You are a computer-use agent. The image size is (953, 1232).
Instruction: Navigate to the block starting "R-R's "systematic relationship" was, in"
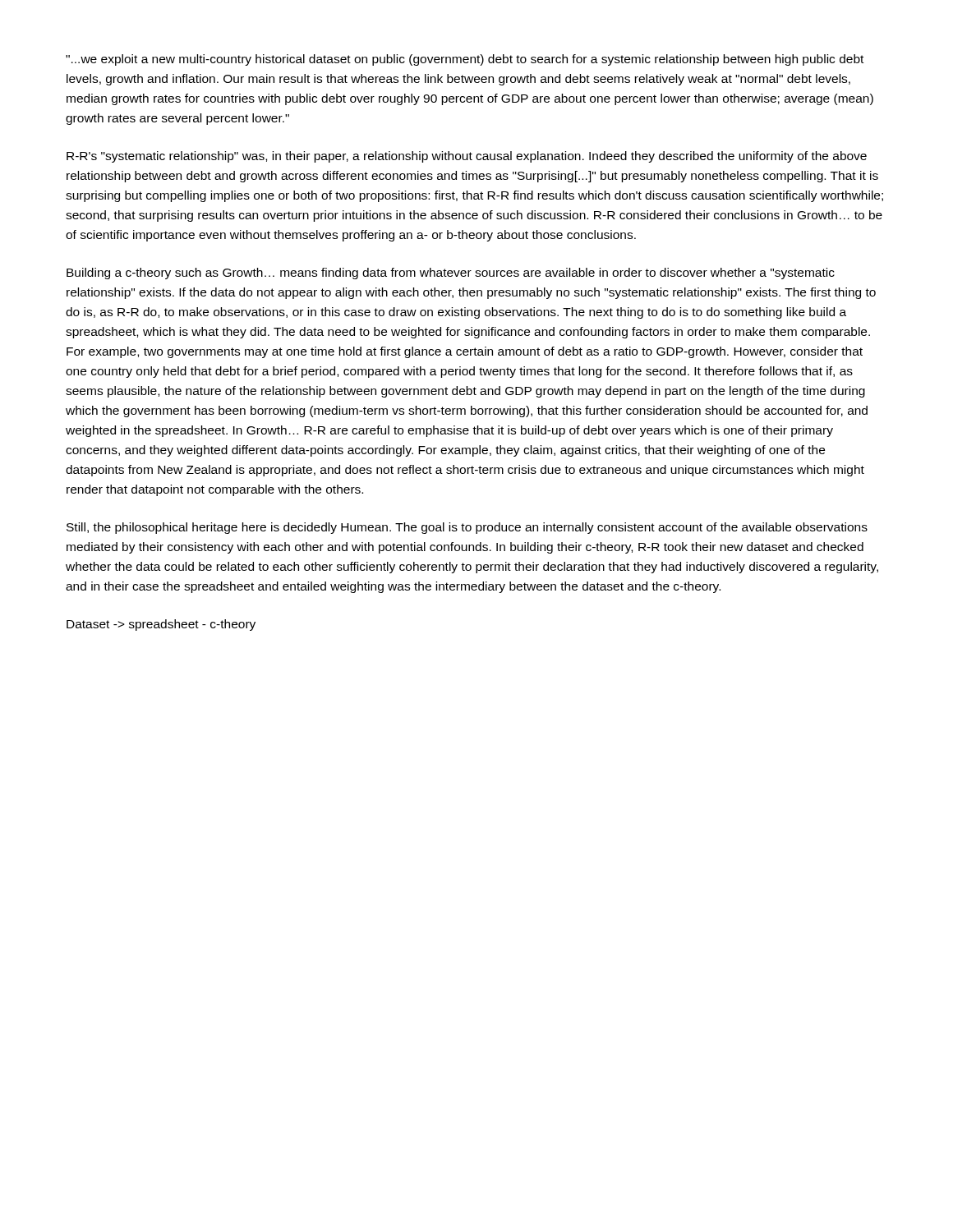475,195
